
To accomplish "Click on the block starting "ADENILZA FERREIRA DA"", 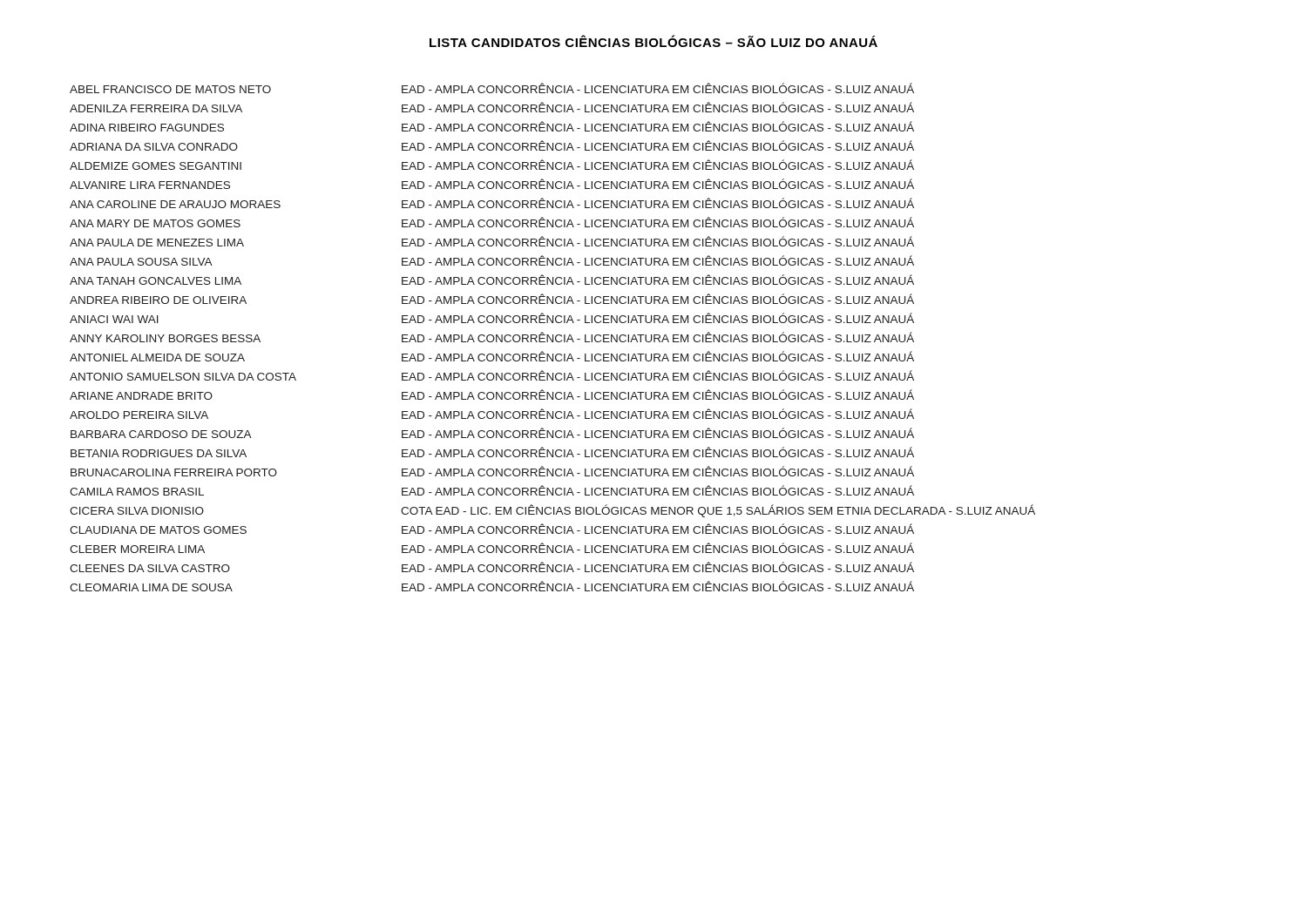I will [654, 109].
